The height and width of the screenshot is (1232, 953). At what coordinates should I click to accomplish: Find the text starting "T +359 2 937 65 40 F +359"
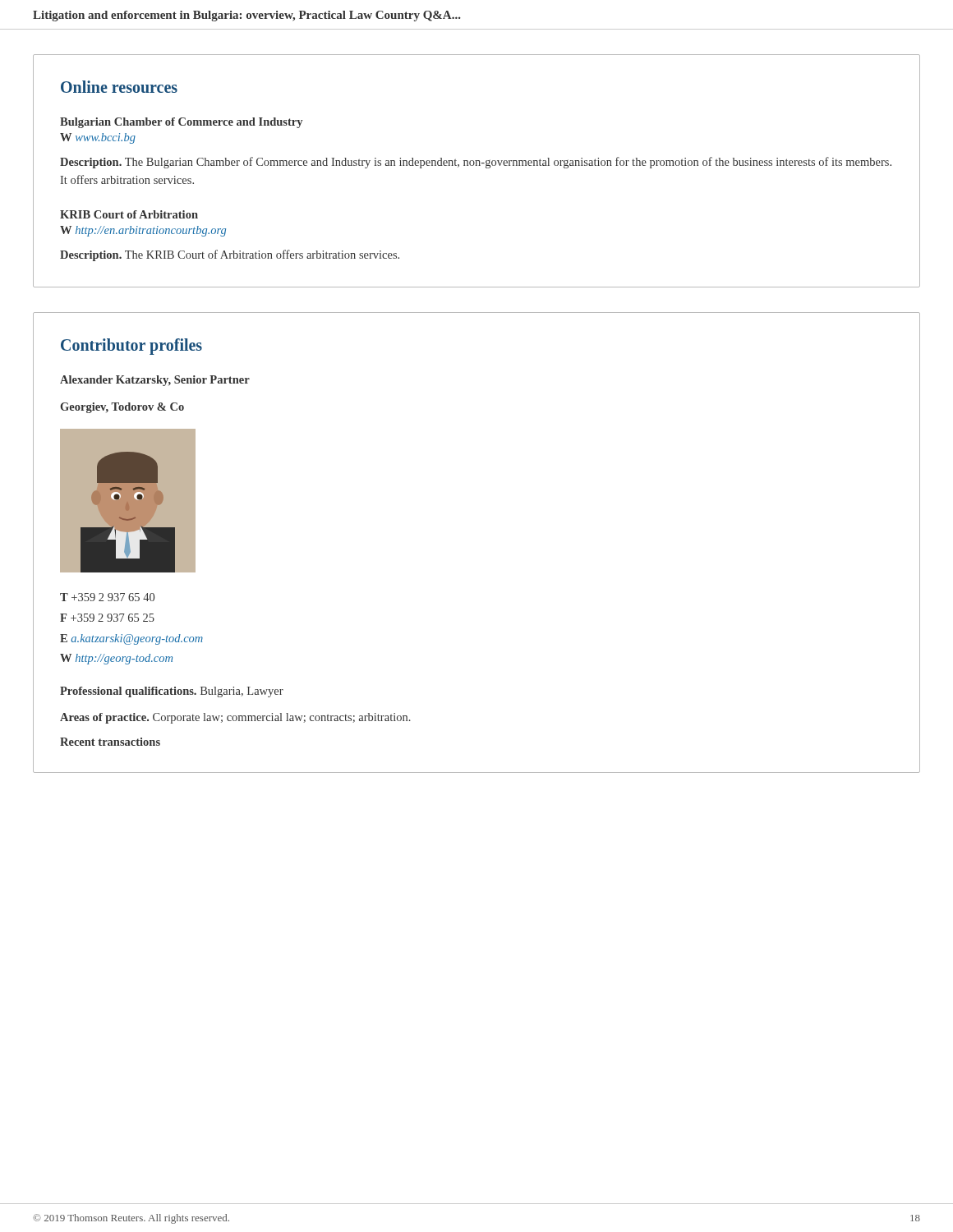point(132,628)
